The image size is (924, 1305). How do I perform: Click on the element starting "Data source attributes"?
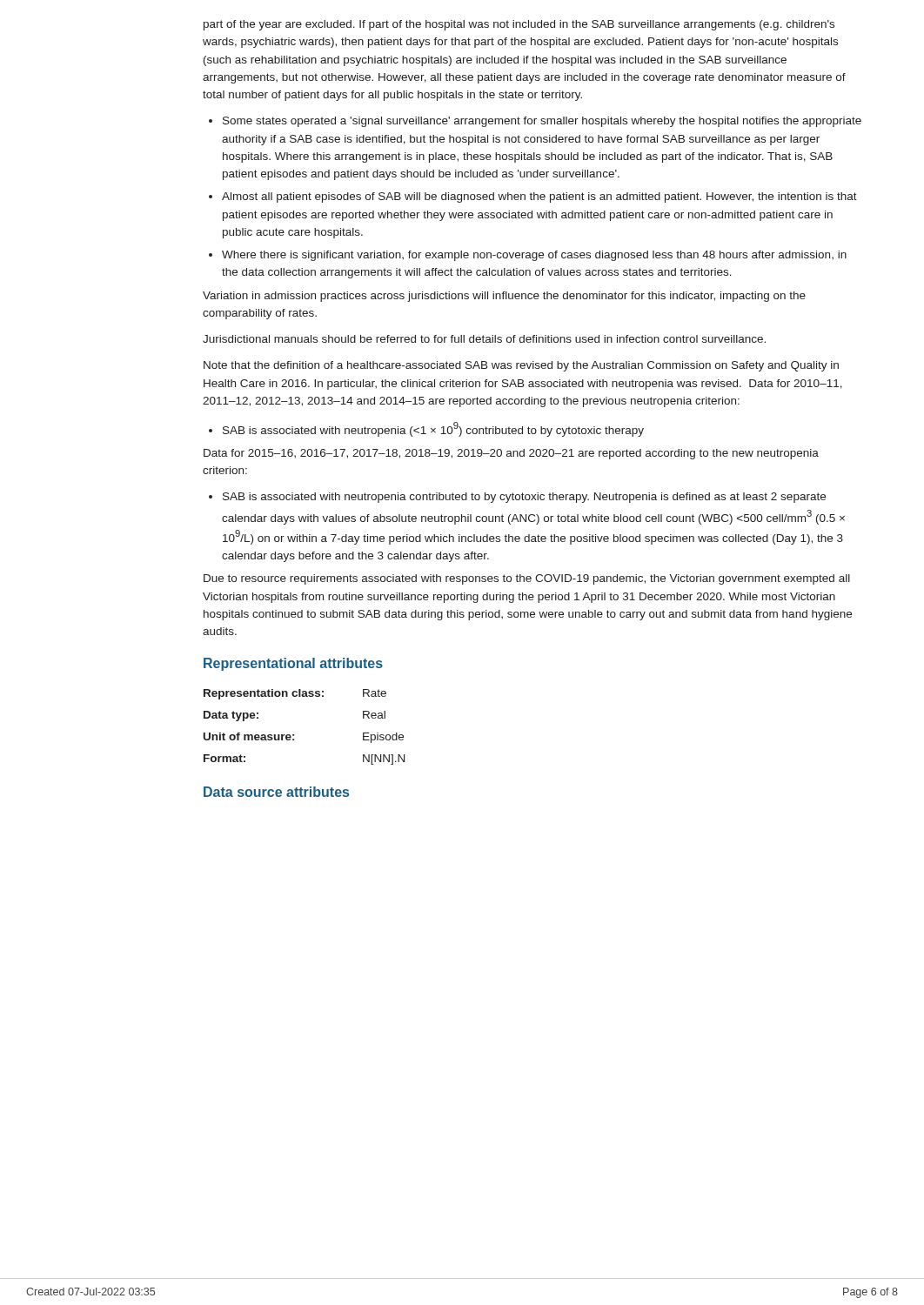tap(276, 792)
